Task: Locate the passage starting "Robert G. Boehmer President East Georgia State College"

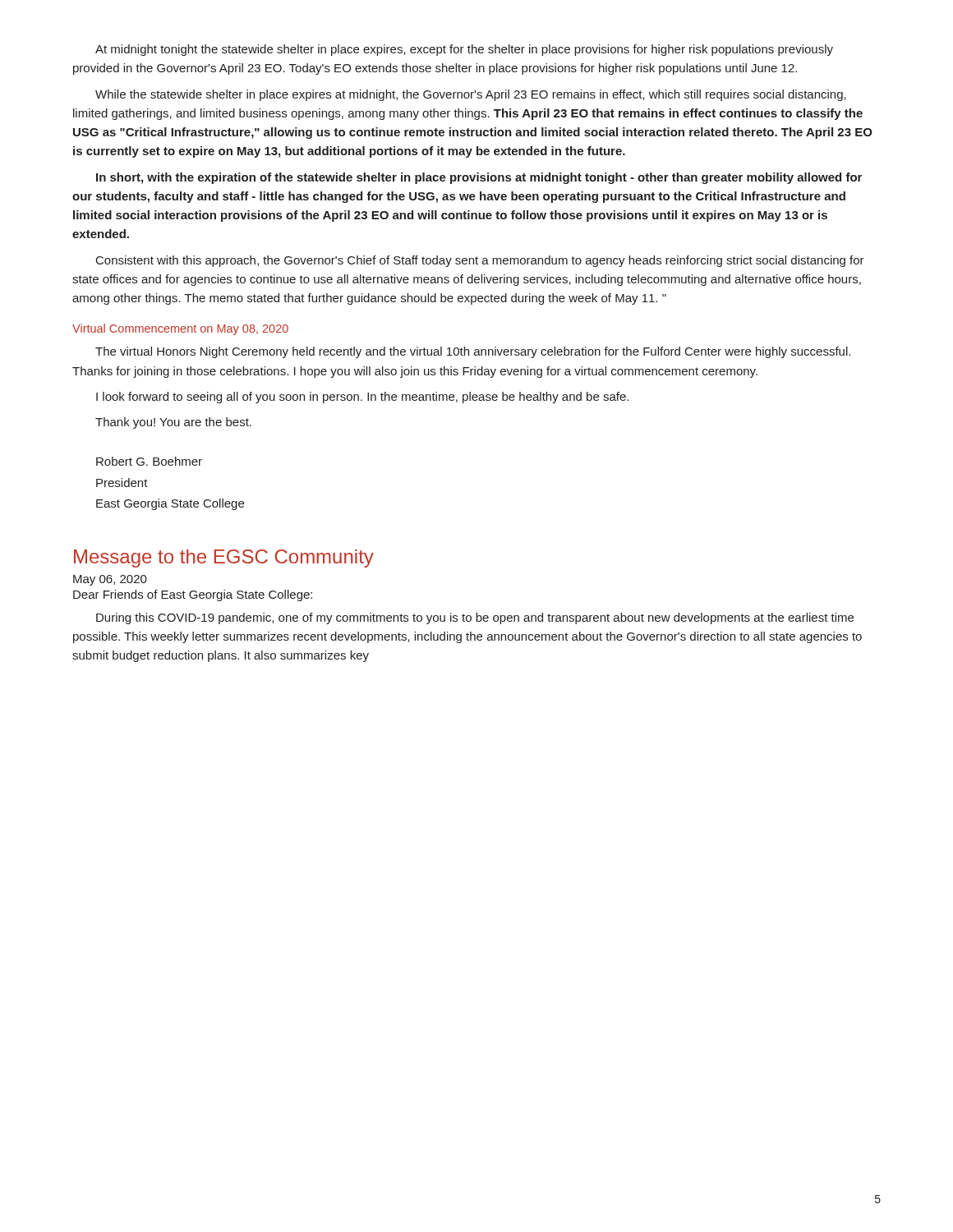Action: (x=149, y=461)
